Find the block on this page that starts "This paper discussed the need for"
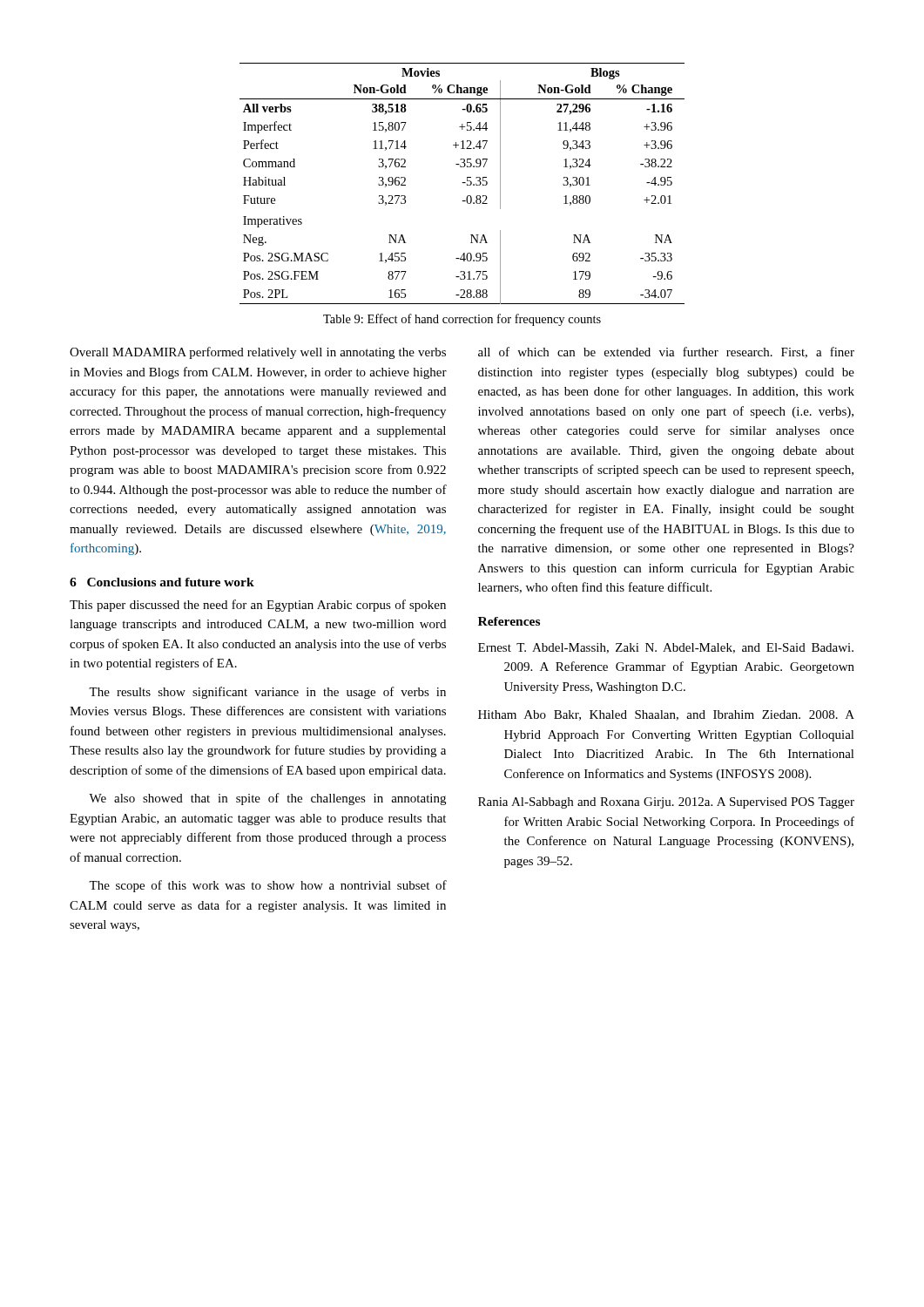The width and height of the screenshot is (924, 1307). [258, 765]
